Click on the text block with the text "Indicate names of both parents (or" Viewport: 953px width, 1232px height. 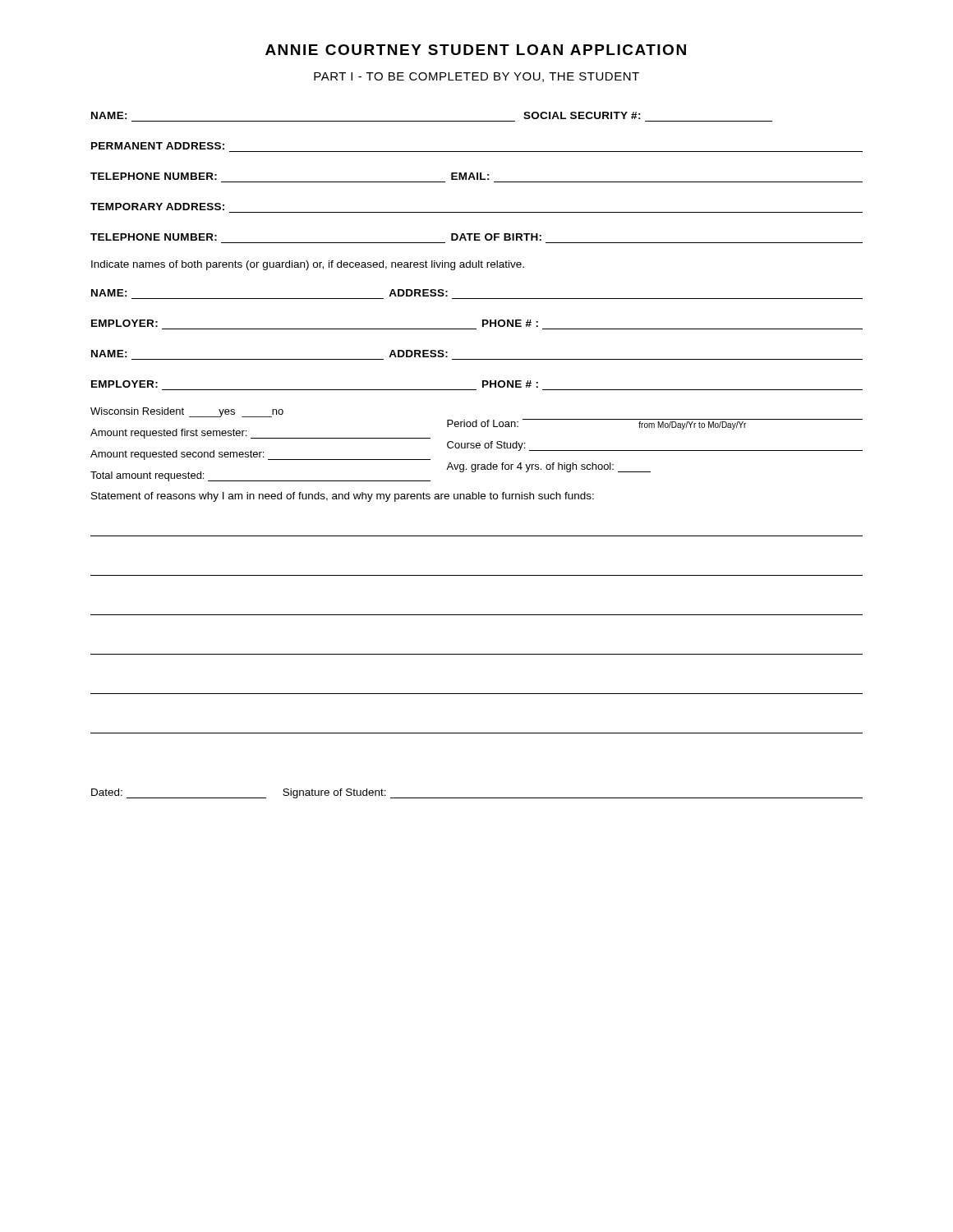308,264
